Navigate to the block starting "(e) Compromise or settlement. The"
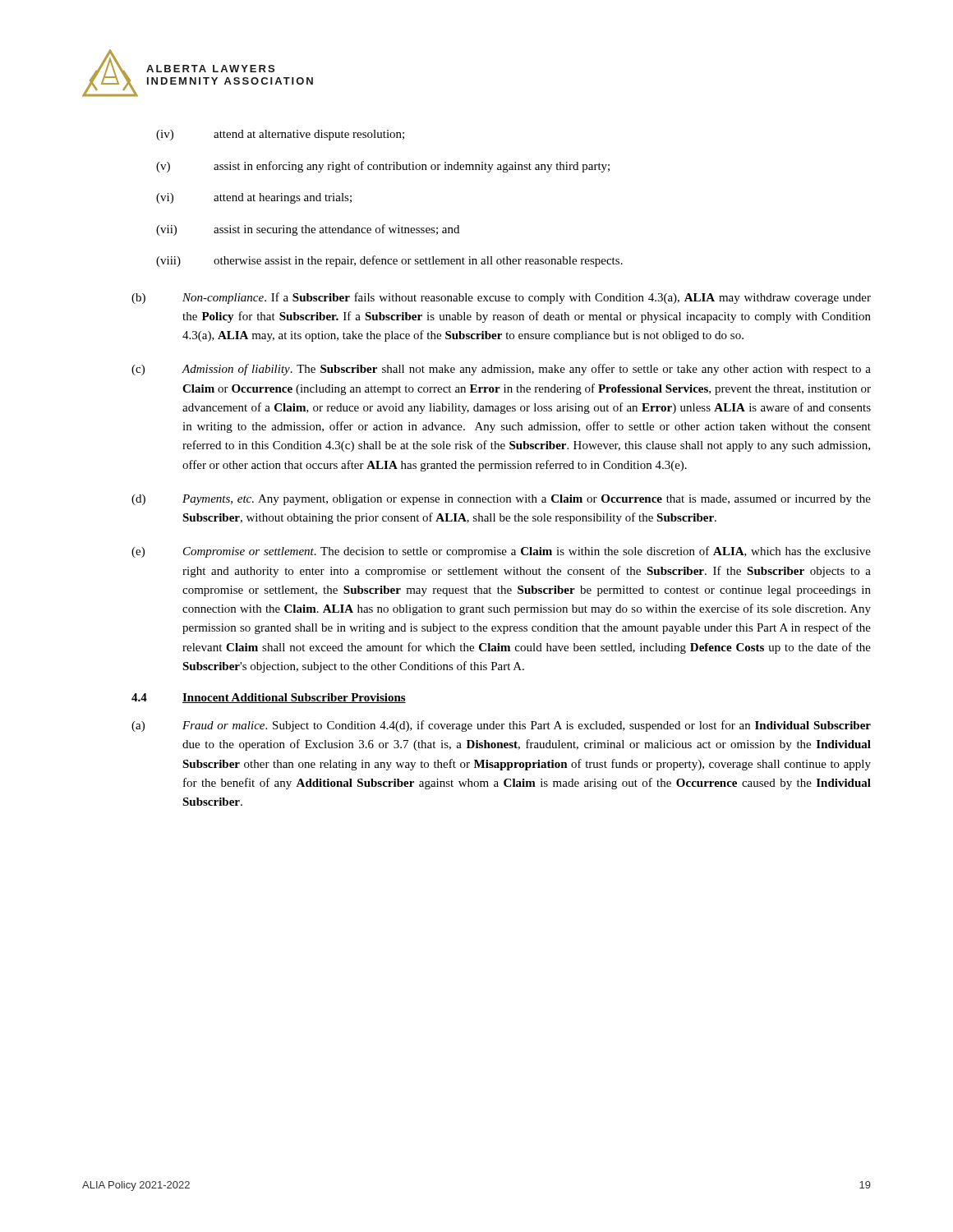This screenshot has width=953, height=1232. click(501, 609)
